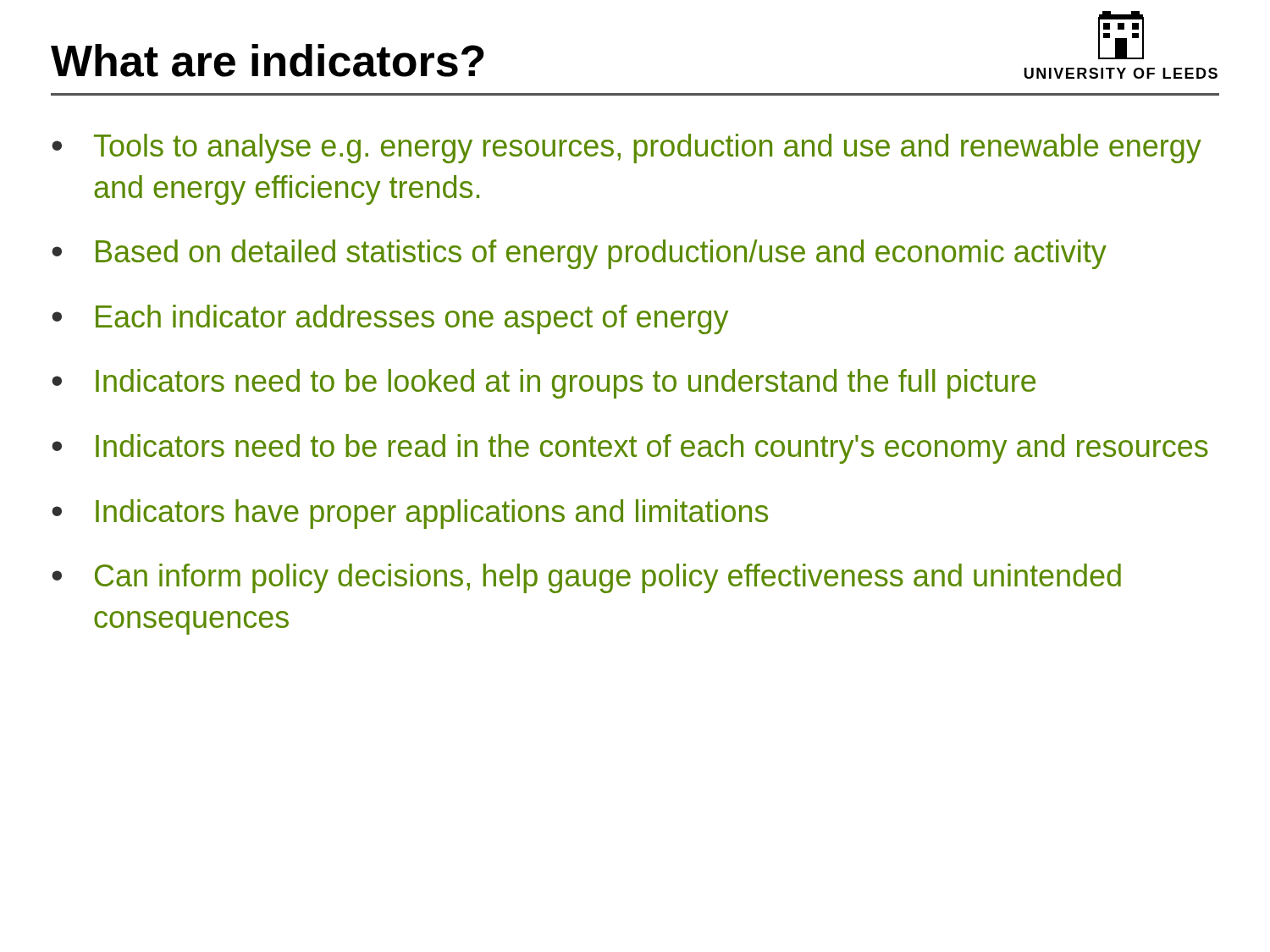Find the block on this page that starts "• Based on detailed statistics of"
Screen dimensions: 952x1270
pyautogui.click(x=579, y=252)
